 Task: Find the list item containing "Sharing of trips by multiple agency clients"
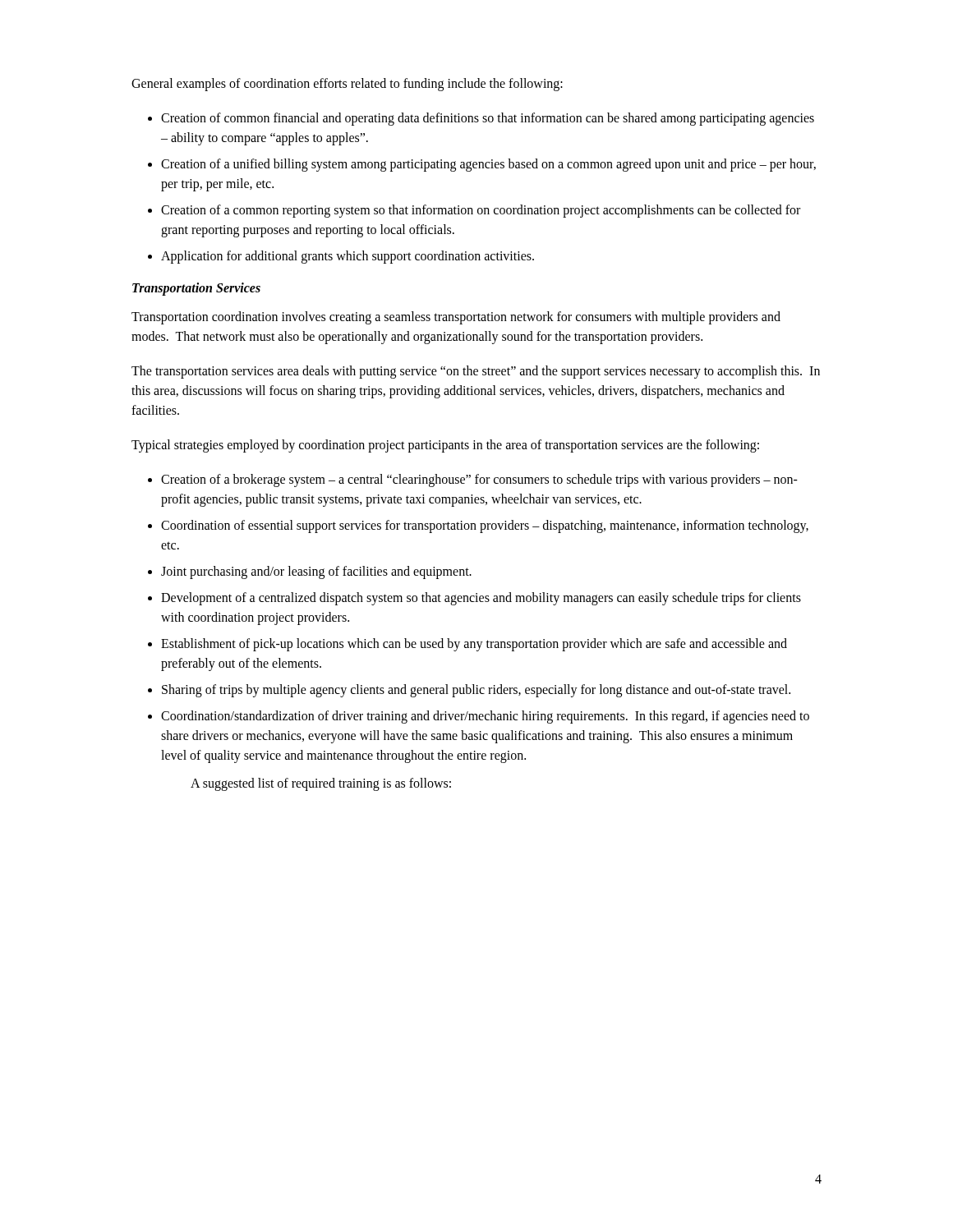click(476, 689)
